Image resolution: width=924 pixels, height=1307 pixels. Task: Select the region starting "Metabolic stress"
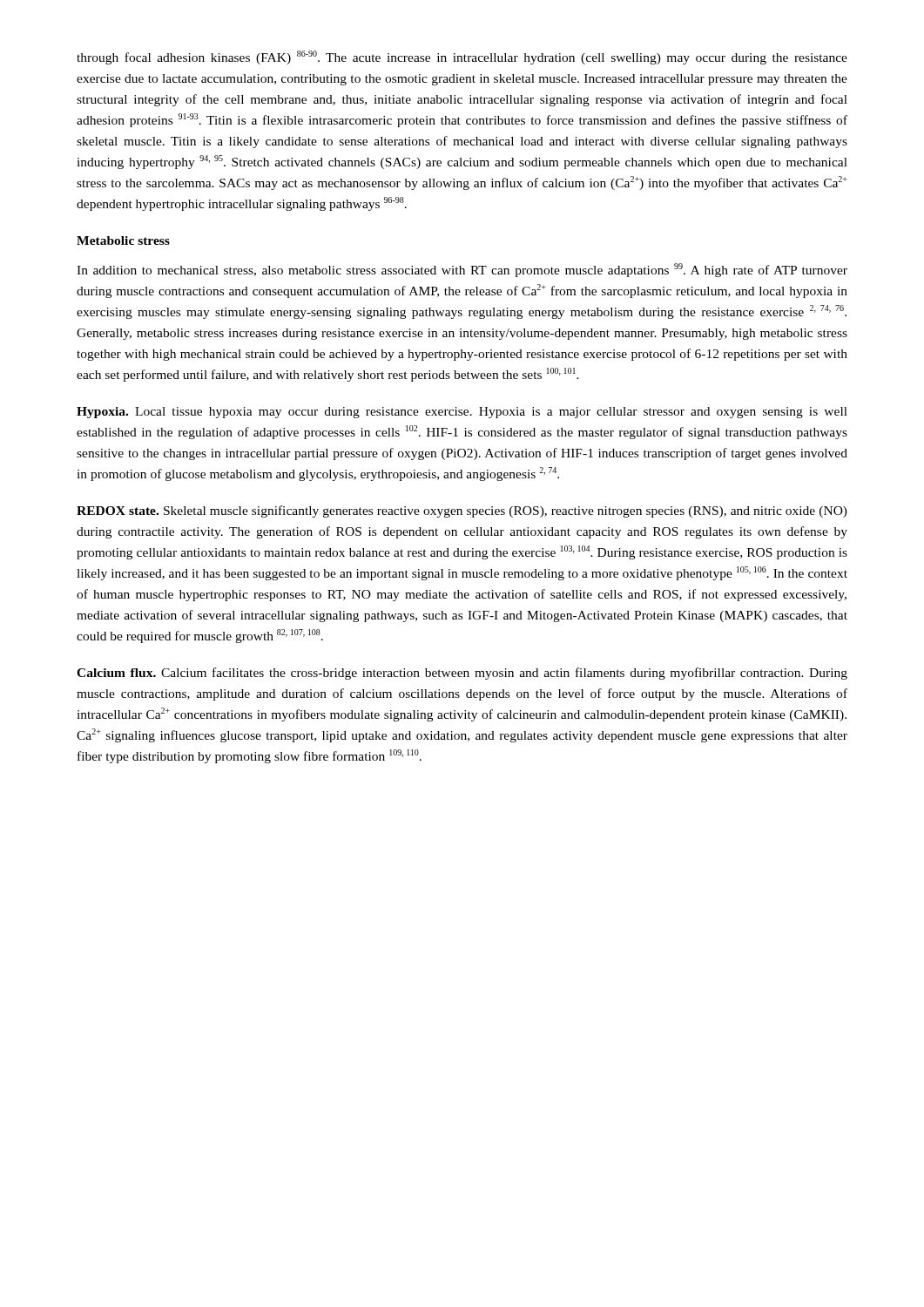pyautogui.click(x=123, y=240)
